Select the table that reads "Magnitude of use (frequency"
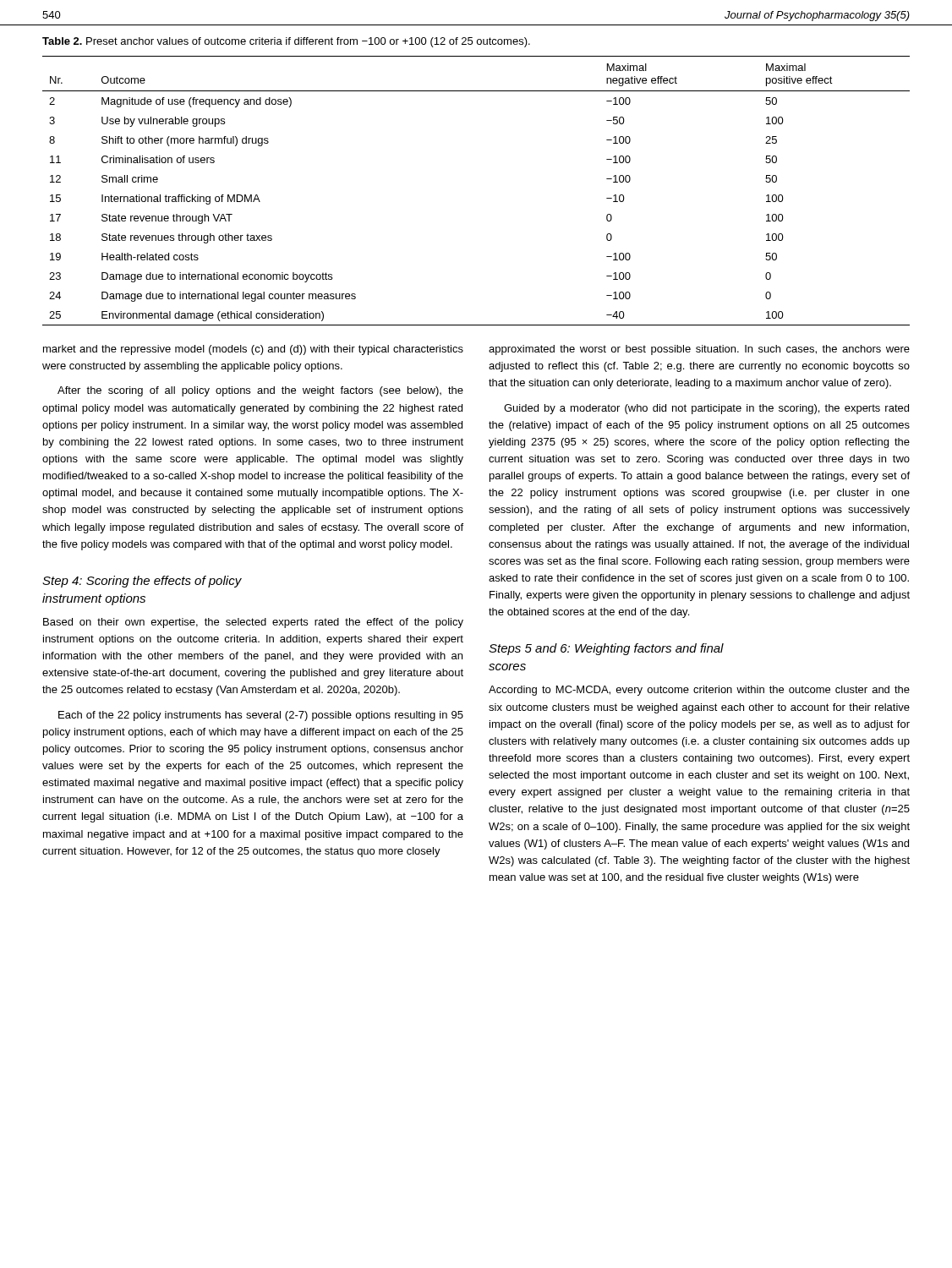 pos(476,191)
